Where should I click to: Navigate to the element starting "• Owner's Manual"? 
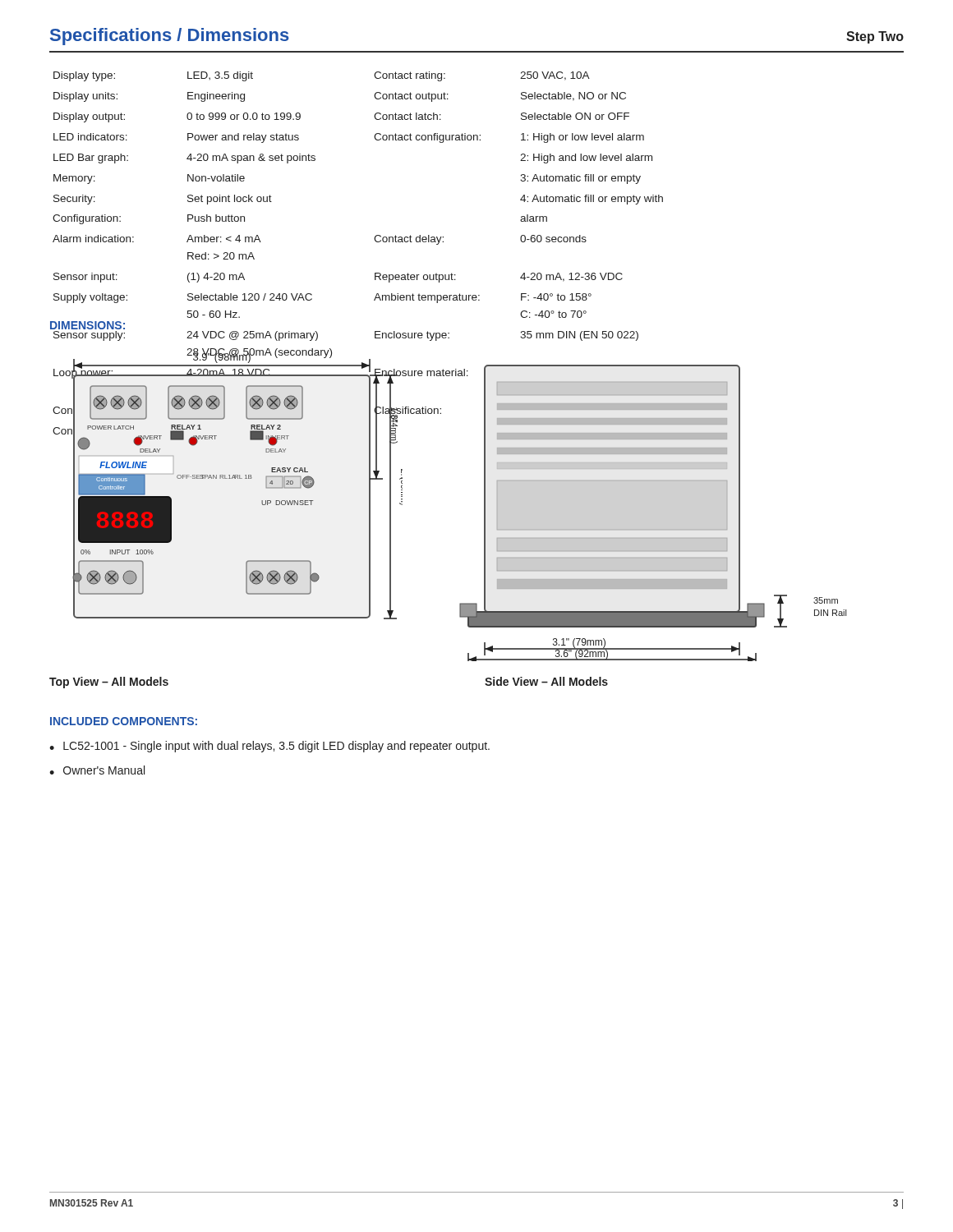coord(97,773)
